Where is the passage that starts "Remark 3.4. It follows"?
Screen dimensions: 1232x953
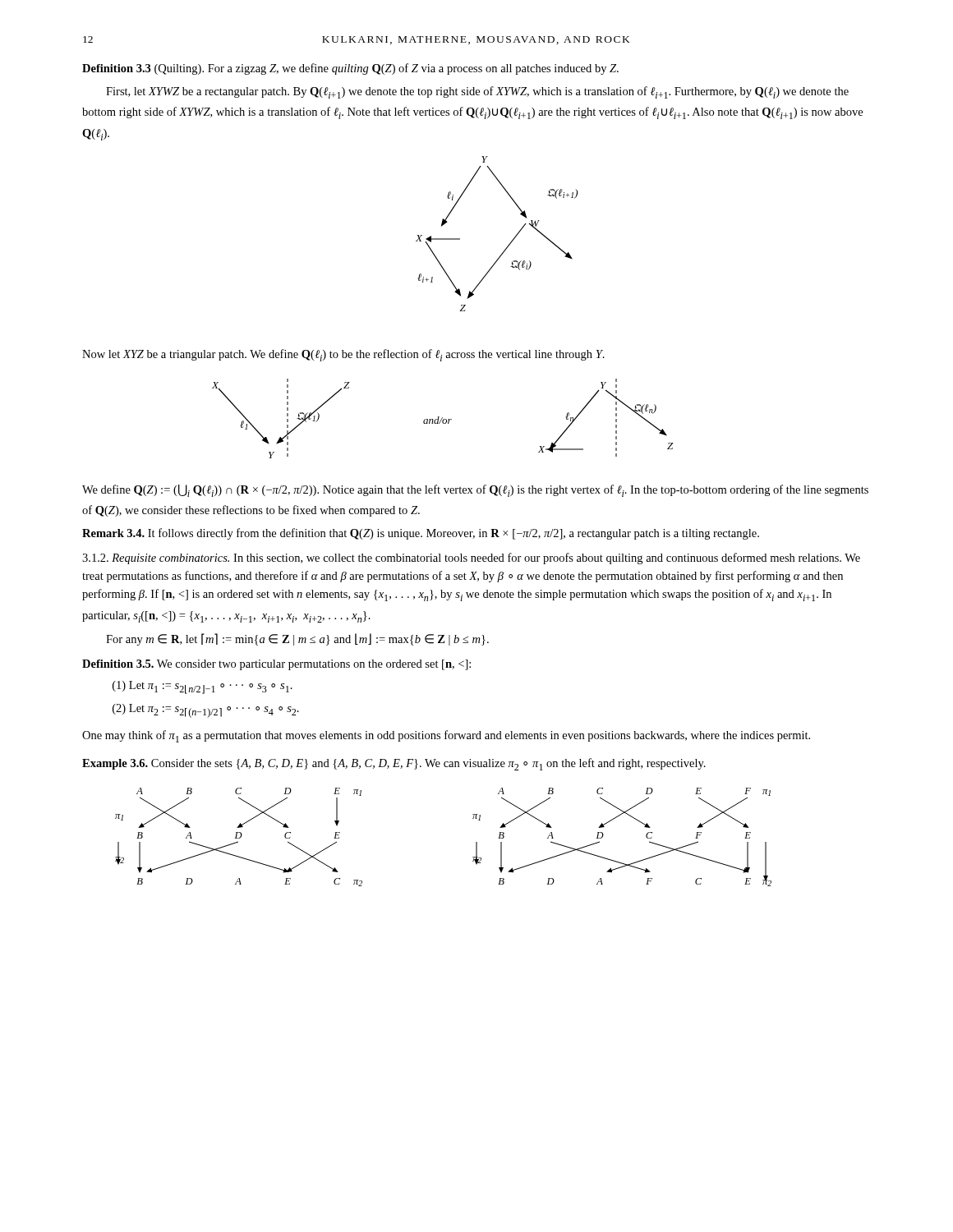(x=421, y=533)
